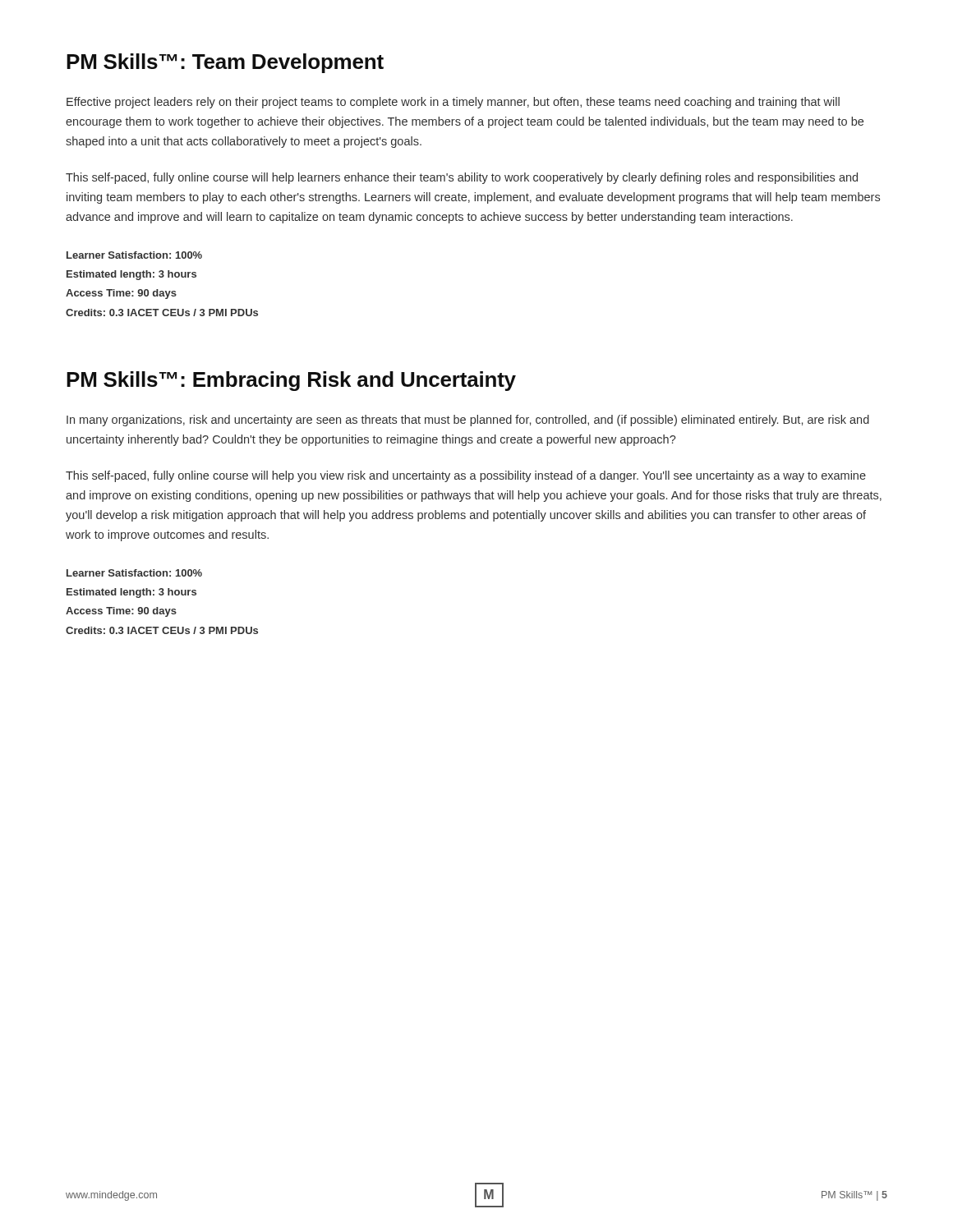This screenshot has width=953, height=1232.
Task: Locate the title with the text "PM Skills™: Team Development"
Action: click(225, 62)
